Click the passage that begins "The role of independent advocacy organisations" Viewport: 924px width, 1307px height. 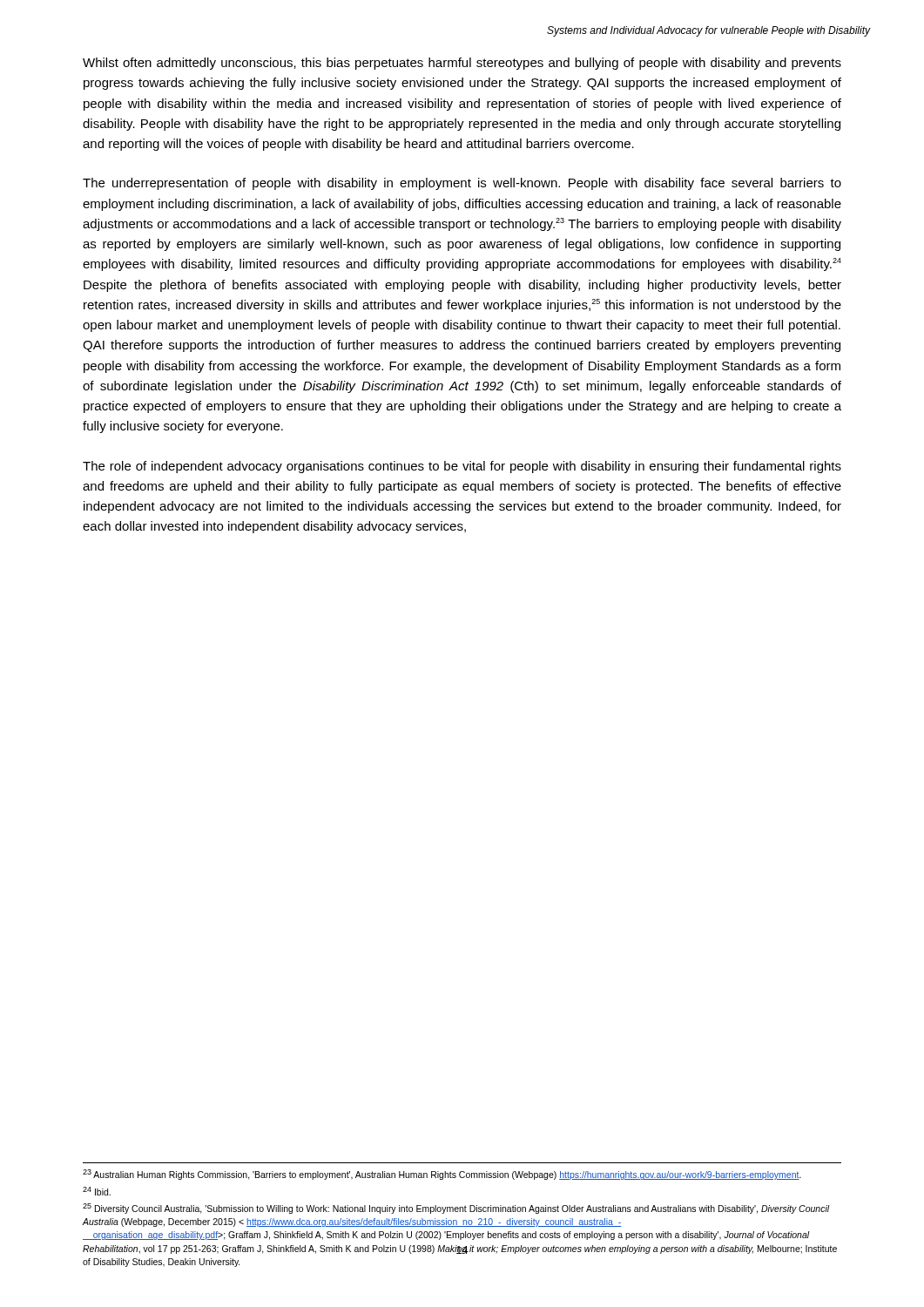462,496
